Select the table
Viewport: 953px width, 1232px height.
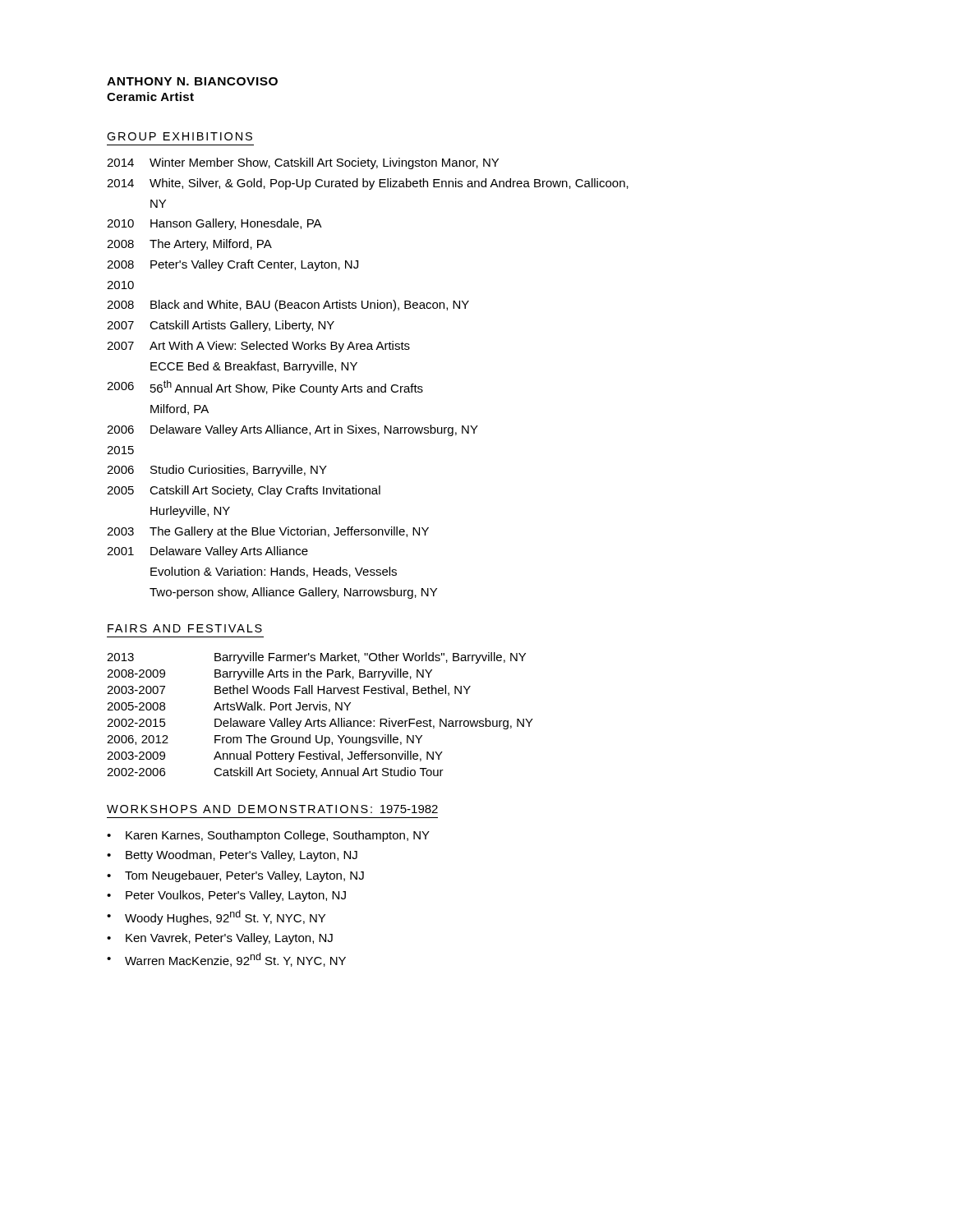point(476,714)
